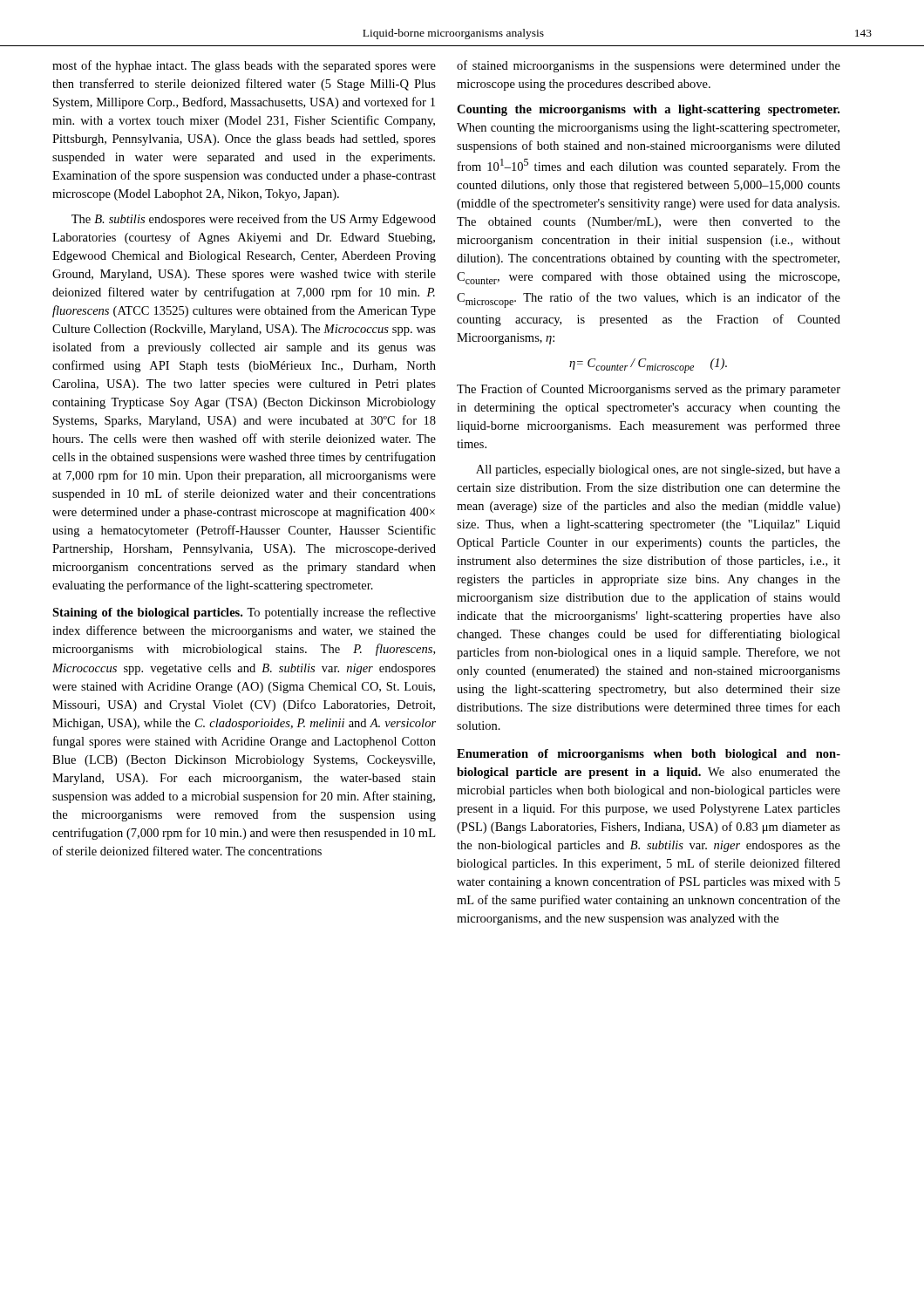Screen dimensions: 1308x924
Task: Find the element starting "All particles, especially biological"
Action: (x=649, y=598)
